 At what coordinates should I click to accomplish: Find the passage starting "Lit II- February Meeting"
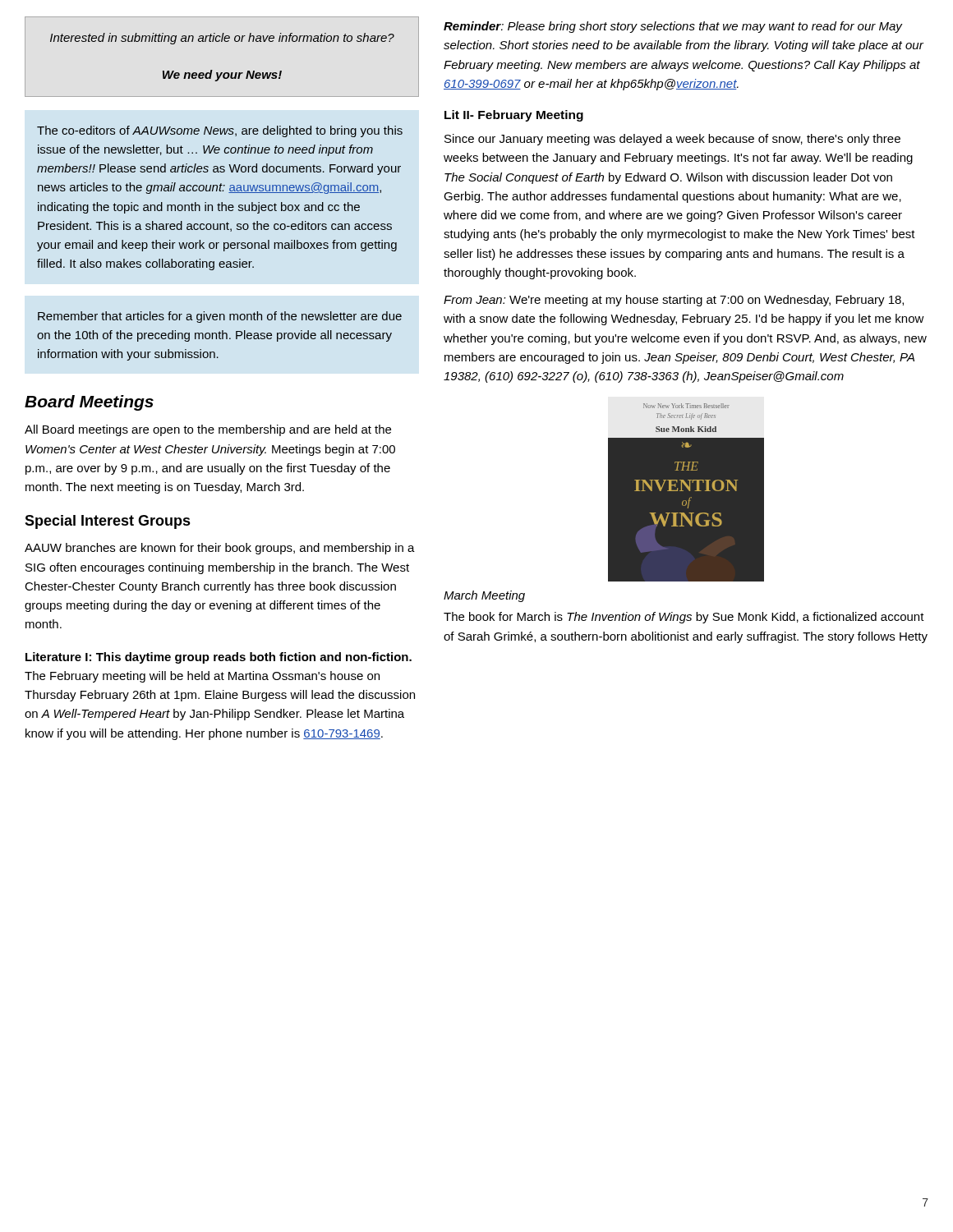coord(514,115)
